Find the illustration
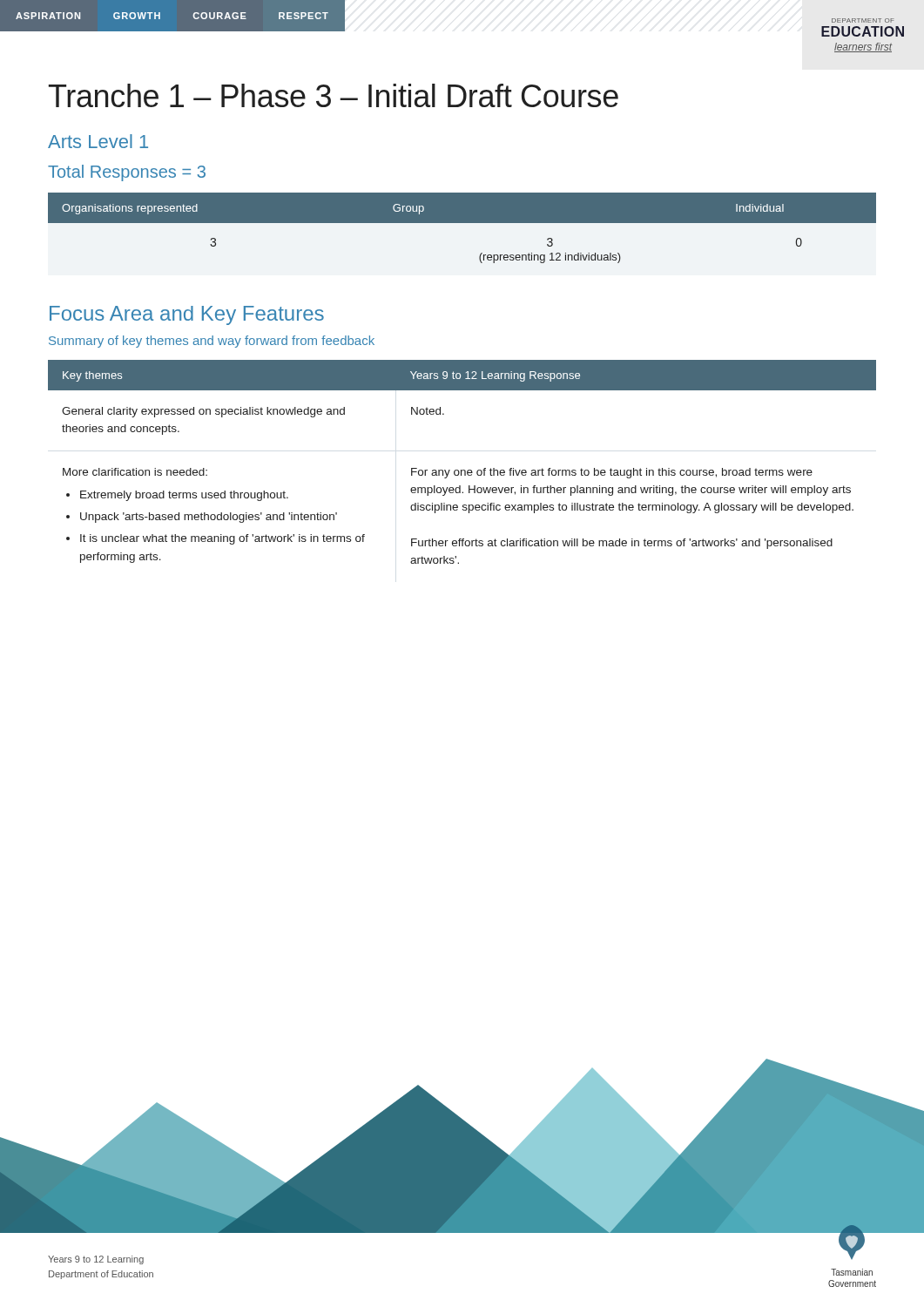The height and width of the screenshot is (1307, 924). point(462,1133)
